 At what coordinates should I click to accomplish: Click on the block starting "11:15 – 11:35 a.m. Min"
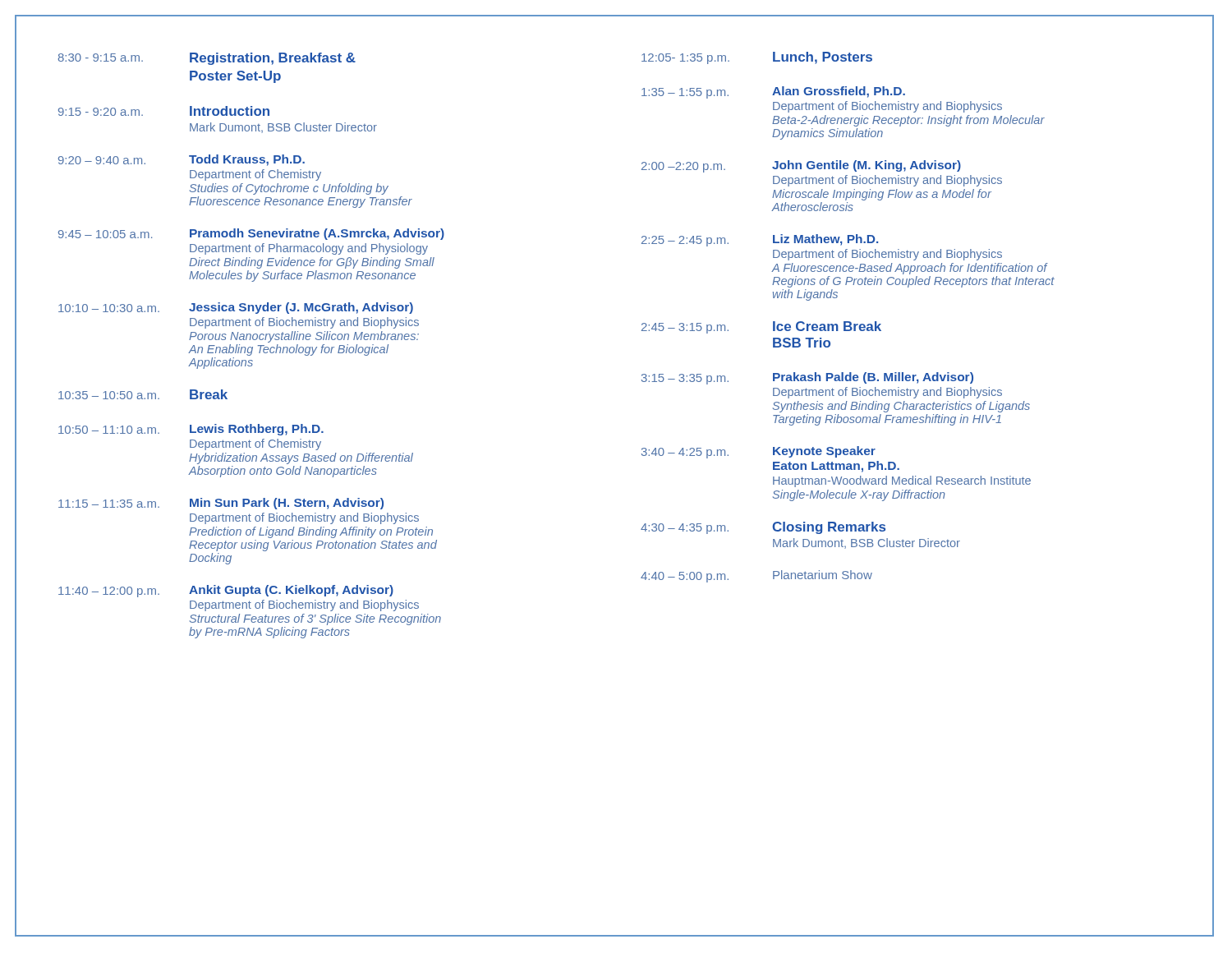click(324, 530)
